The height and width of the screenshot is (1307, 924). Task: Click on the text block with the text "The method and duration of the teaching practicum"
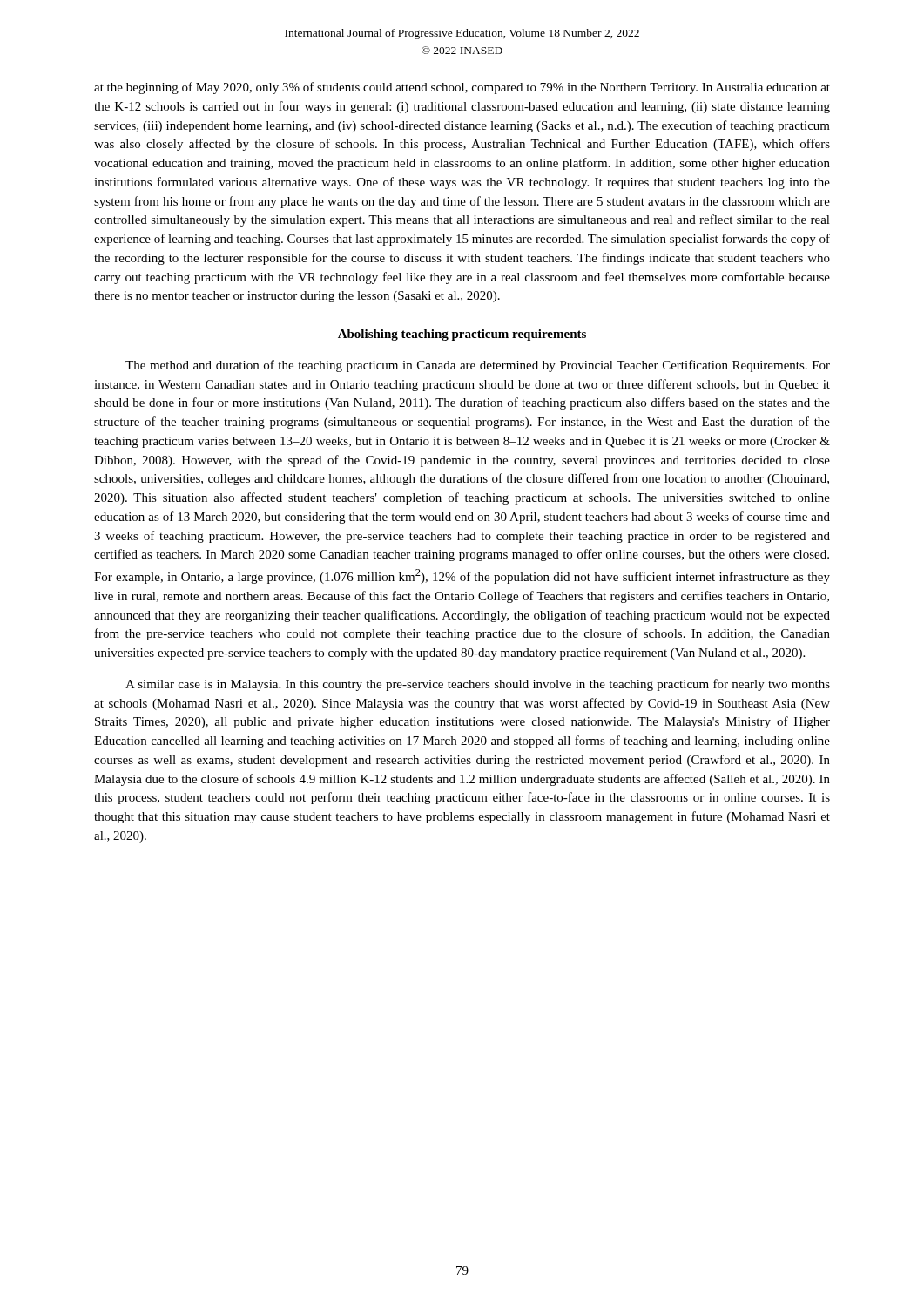(x=462, y=509)
